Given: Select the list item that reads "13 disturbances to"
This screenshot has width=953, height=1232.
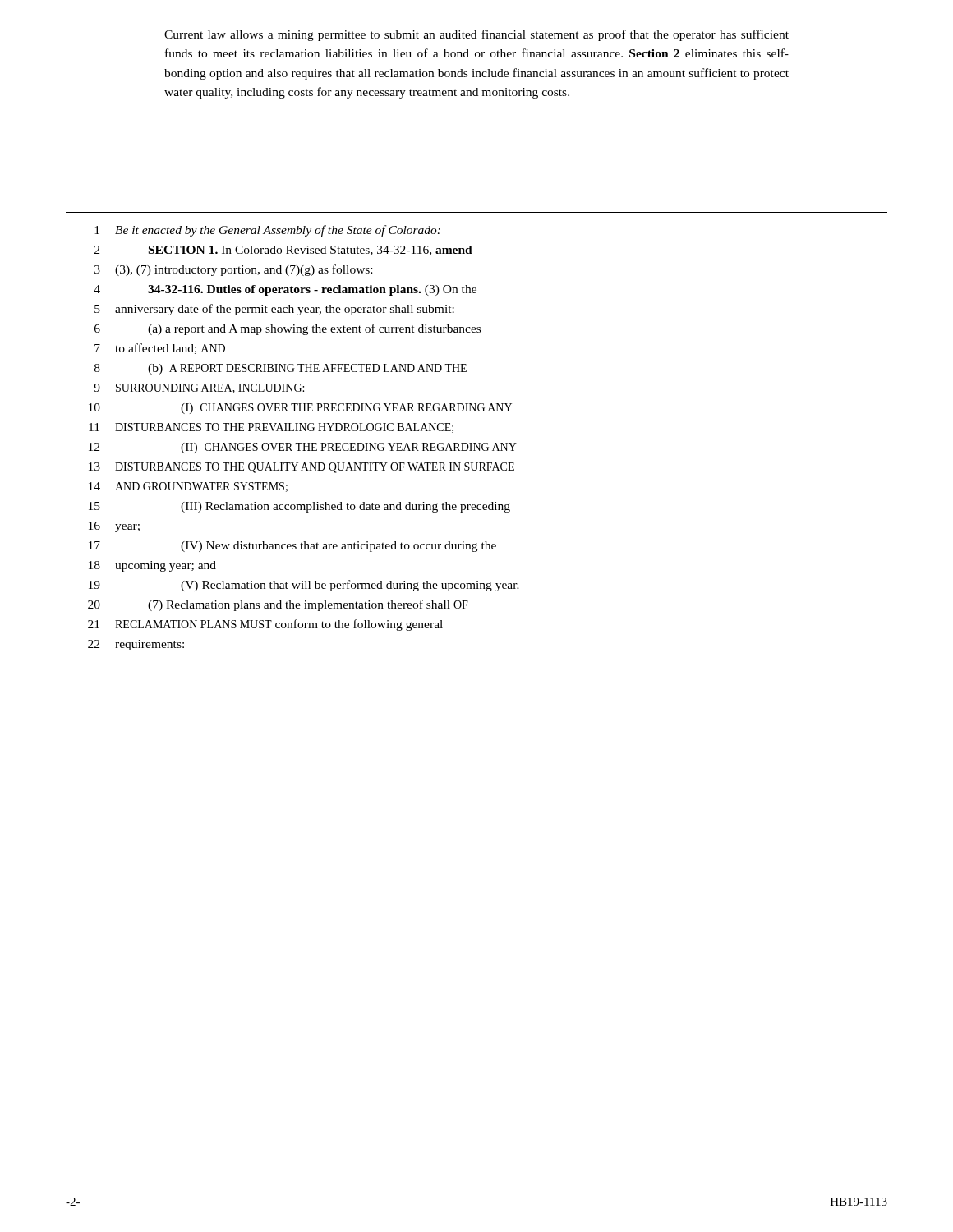Looking at the screenshot, I should (476, 467).
